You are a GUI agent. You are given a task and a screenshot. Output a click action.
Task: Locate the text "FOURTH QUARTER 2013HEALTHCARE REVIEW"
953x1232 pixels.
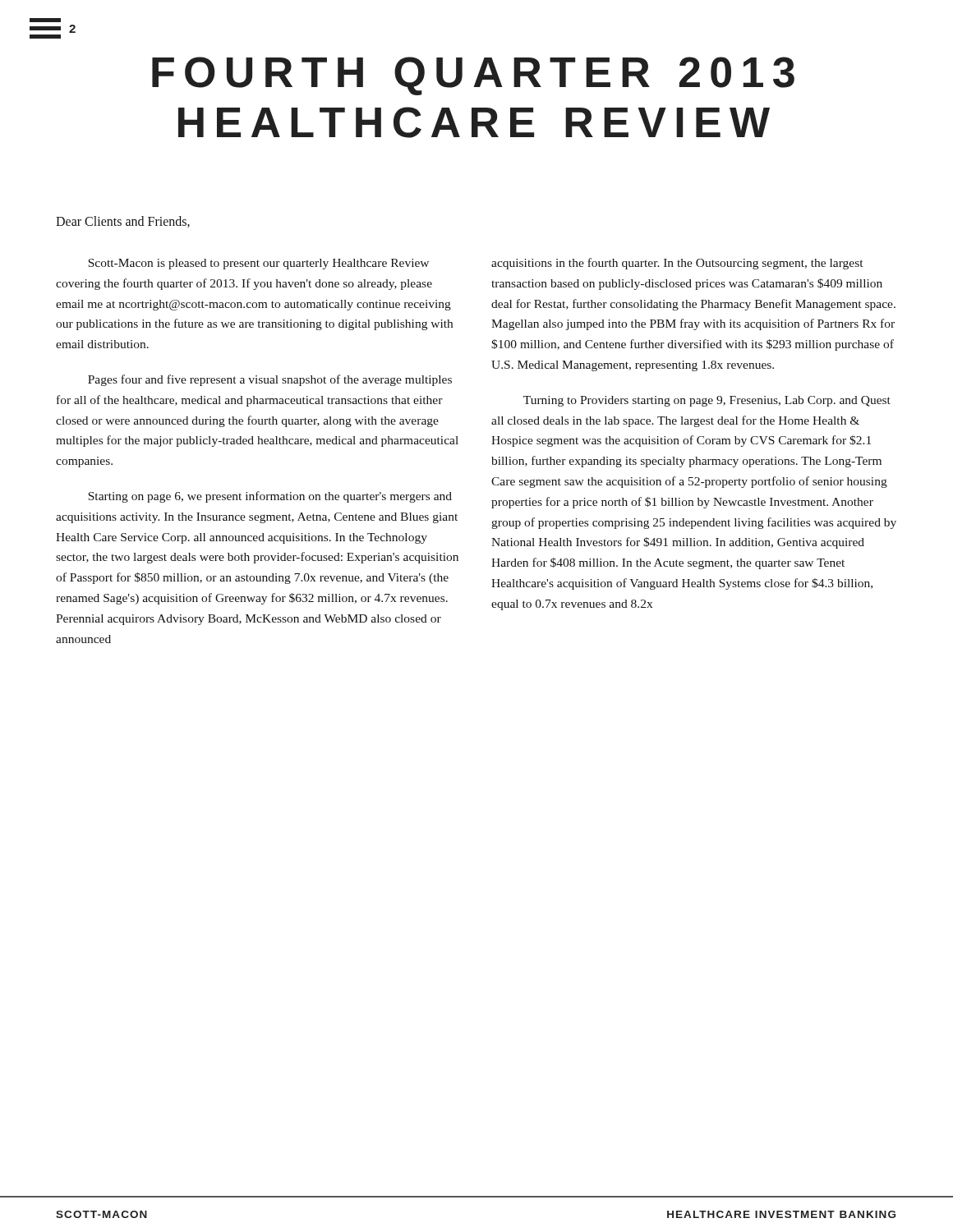click(x=476, y=98)
